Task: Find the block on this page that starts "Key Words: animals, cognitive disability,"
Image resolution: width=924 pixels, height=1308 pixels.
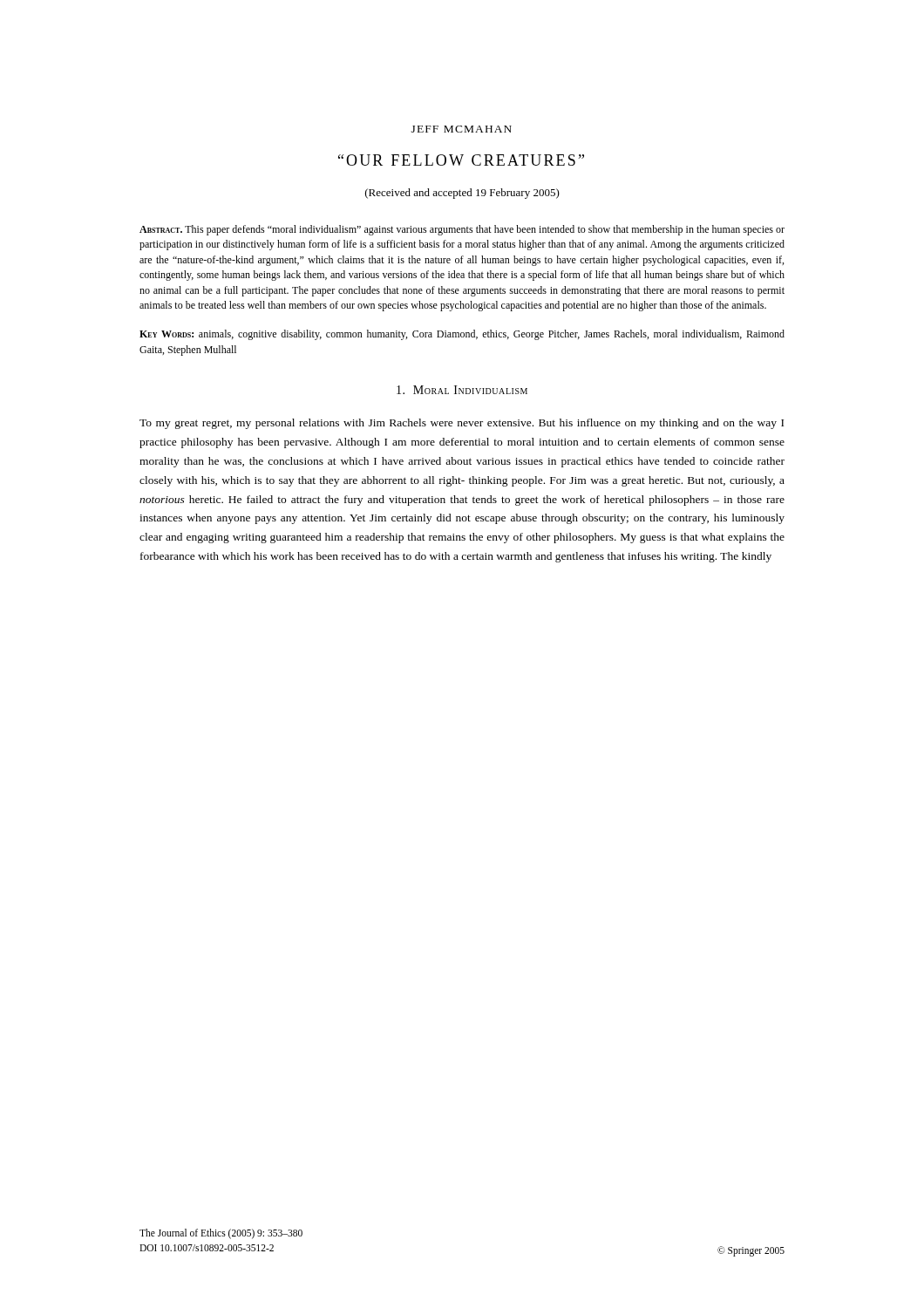Action: (x=462, y=342)
